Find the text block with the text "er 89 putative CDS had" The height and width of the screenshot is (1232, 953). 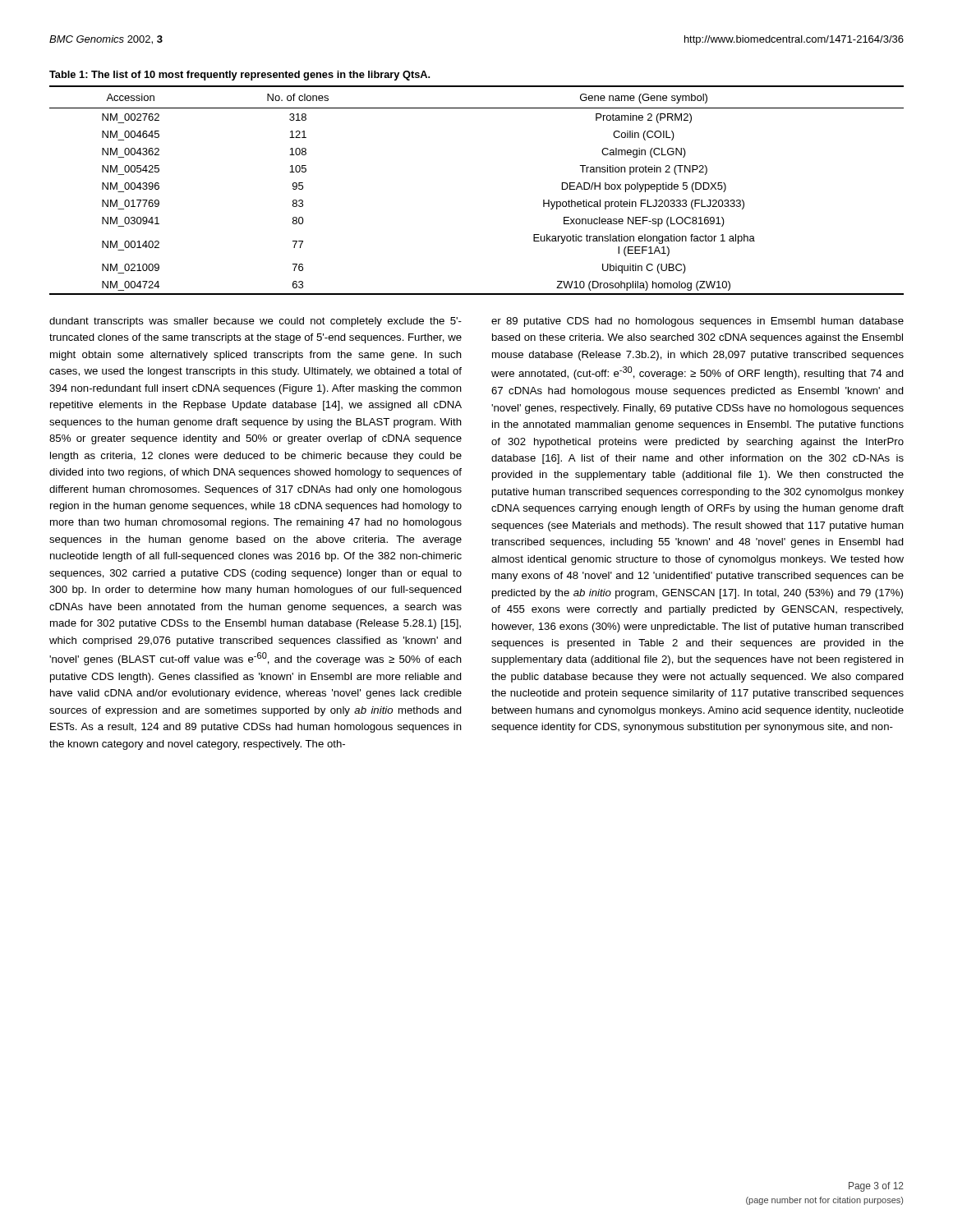698,524
